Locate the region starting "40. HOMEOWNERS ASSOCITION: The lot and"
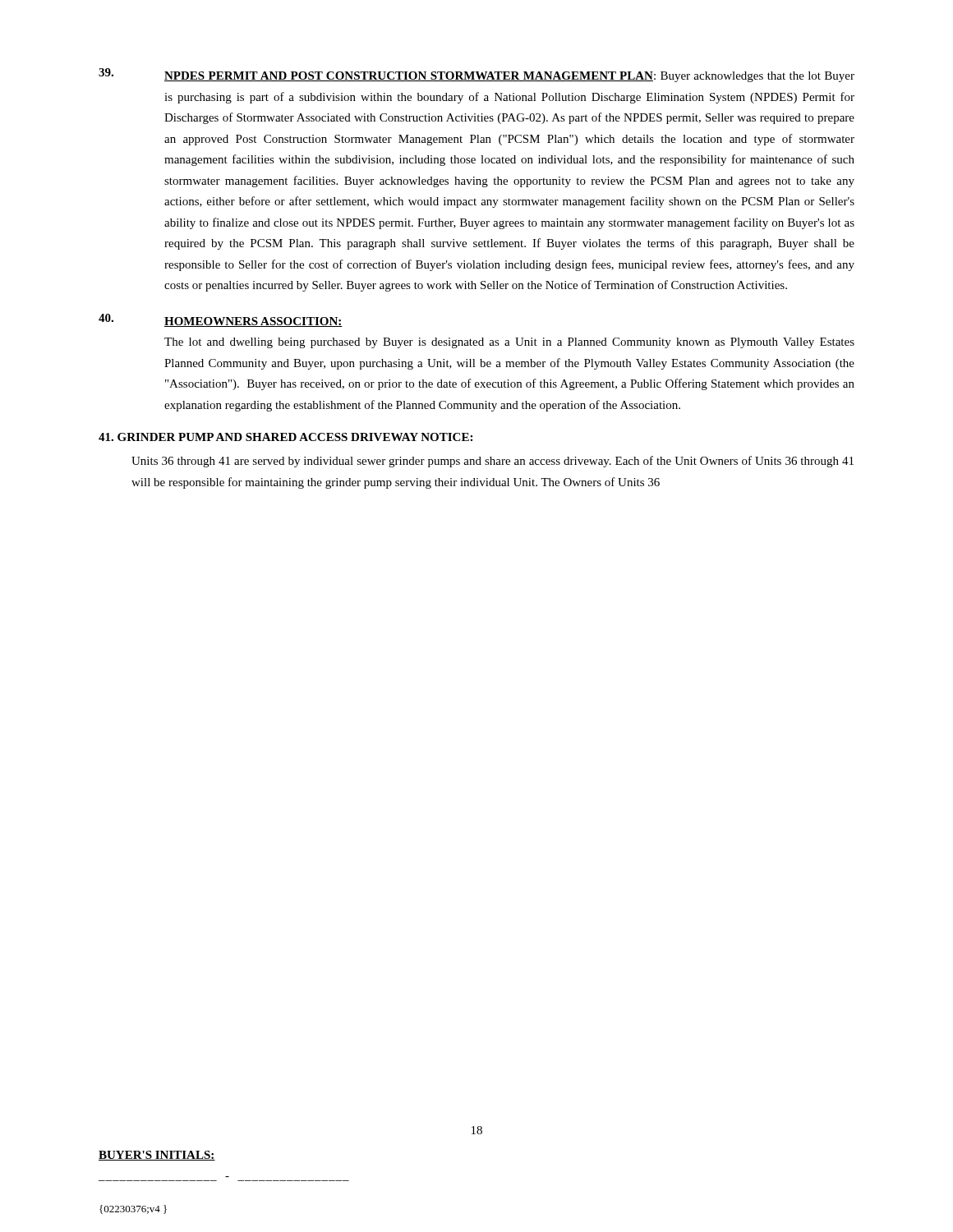 pyautogui.click(x=476, y=363)
